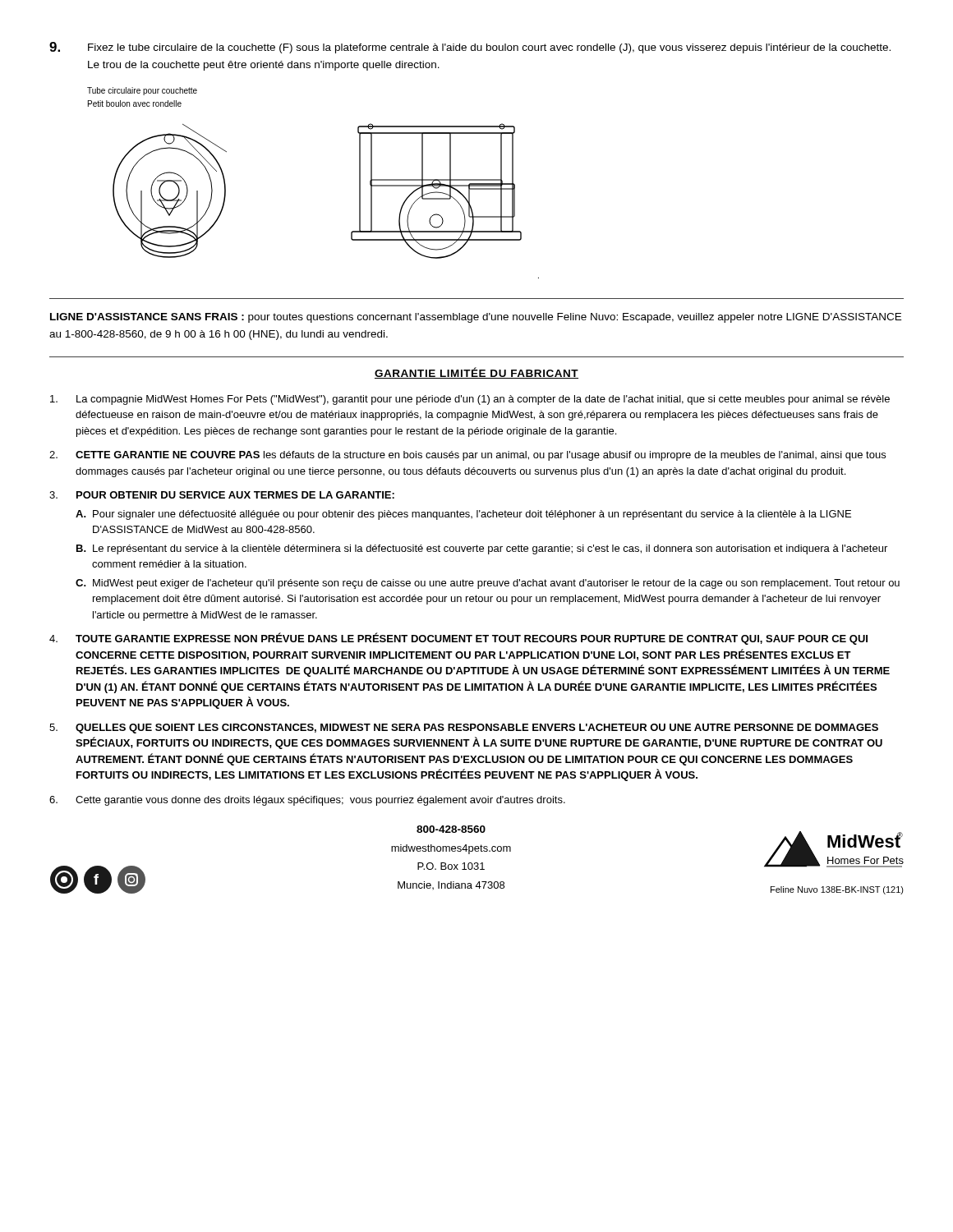Point to the block beginning "9. Fixez le tube circulaire de la couchette"
The height and width of the screenshot is (1232, 953).
(470, 48)
